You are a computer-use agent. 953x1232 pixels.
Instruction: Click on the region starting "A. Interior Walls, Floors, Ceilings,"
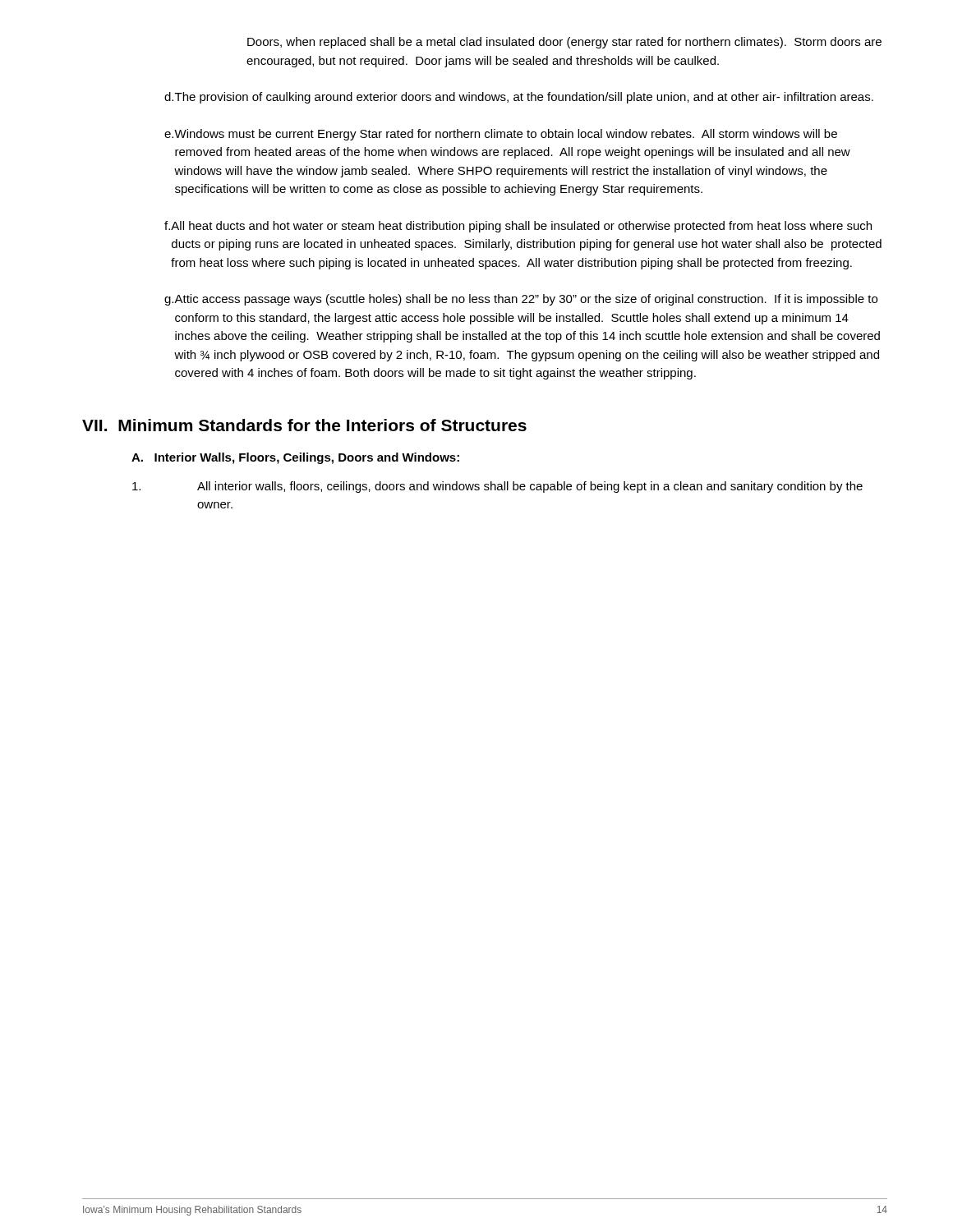click(296, 457)
